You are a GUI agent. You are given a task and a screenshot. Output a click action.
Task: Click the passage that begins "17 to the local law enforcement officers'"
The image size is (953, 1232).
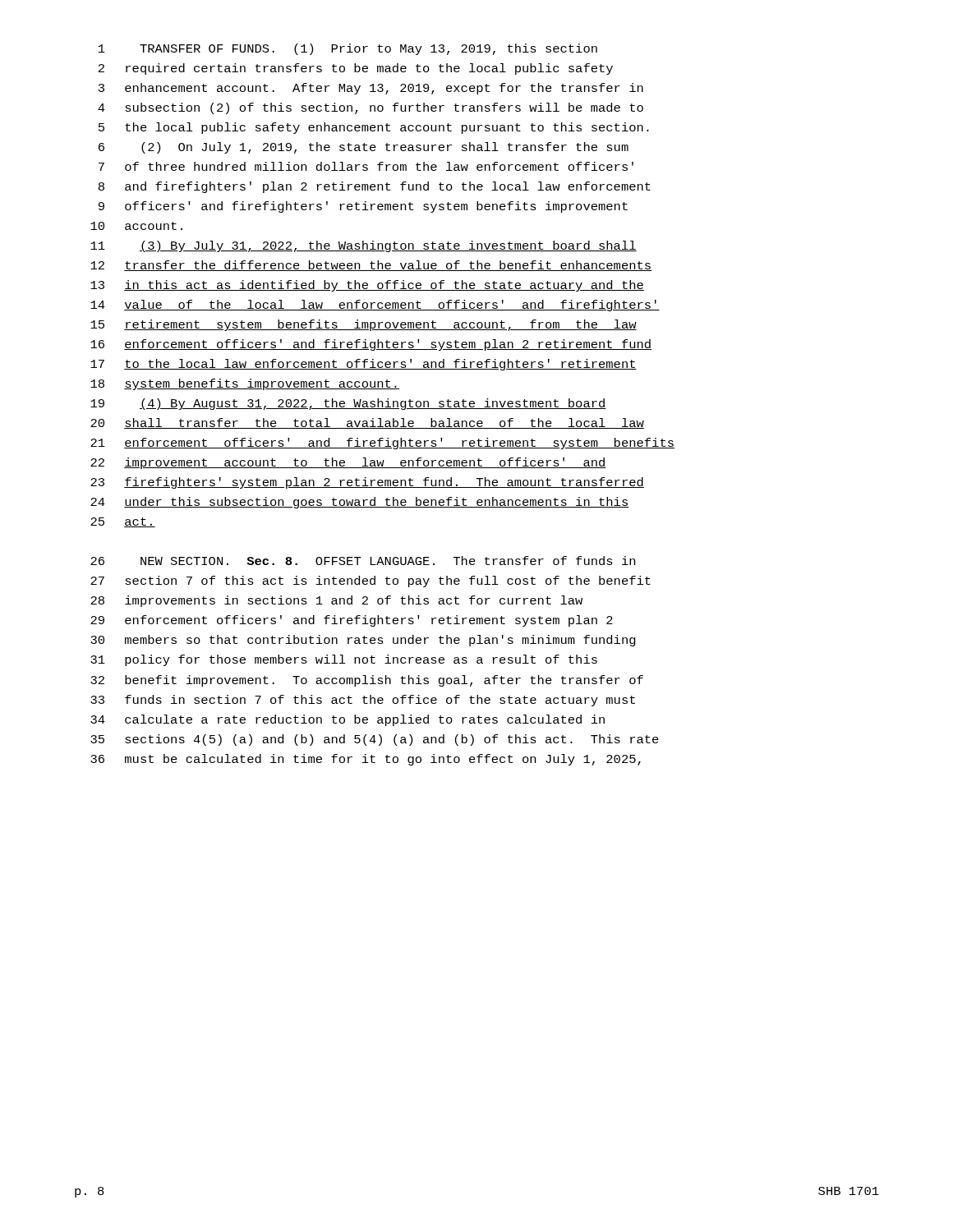[x=476, y=365]
